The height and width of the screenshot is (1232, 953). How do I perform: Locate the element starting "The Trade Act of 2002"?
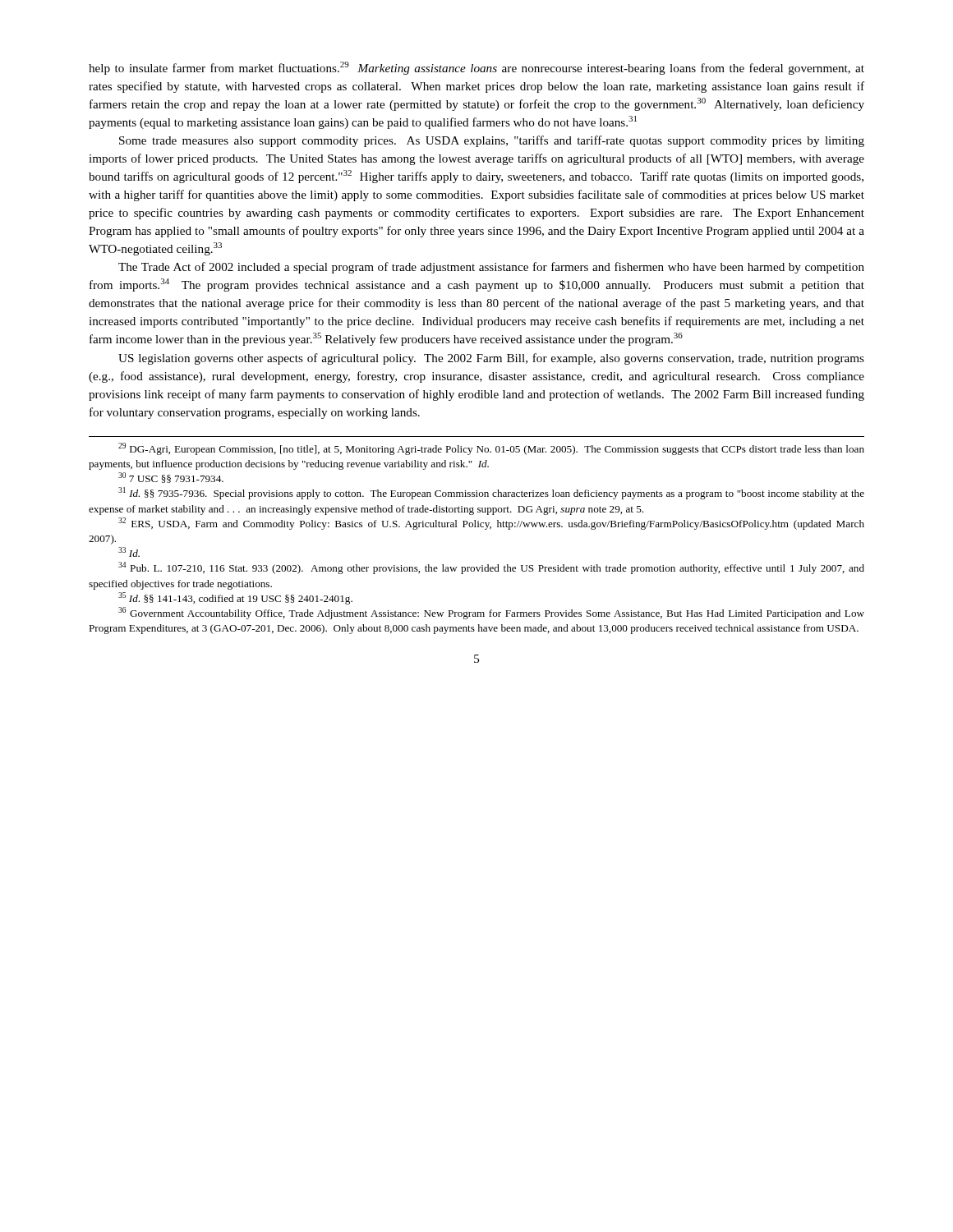476,303
